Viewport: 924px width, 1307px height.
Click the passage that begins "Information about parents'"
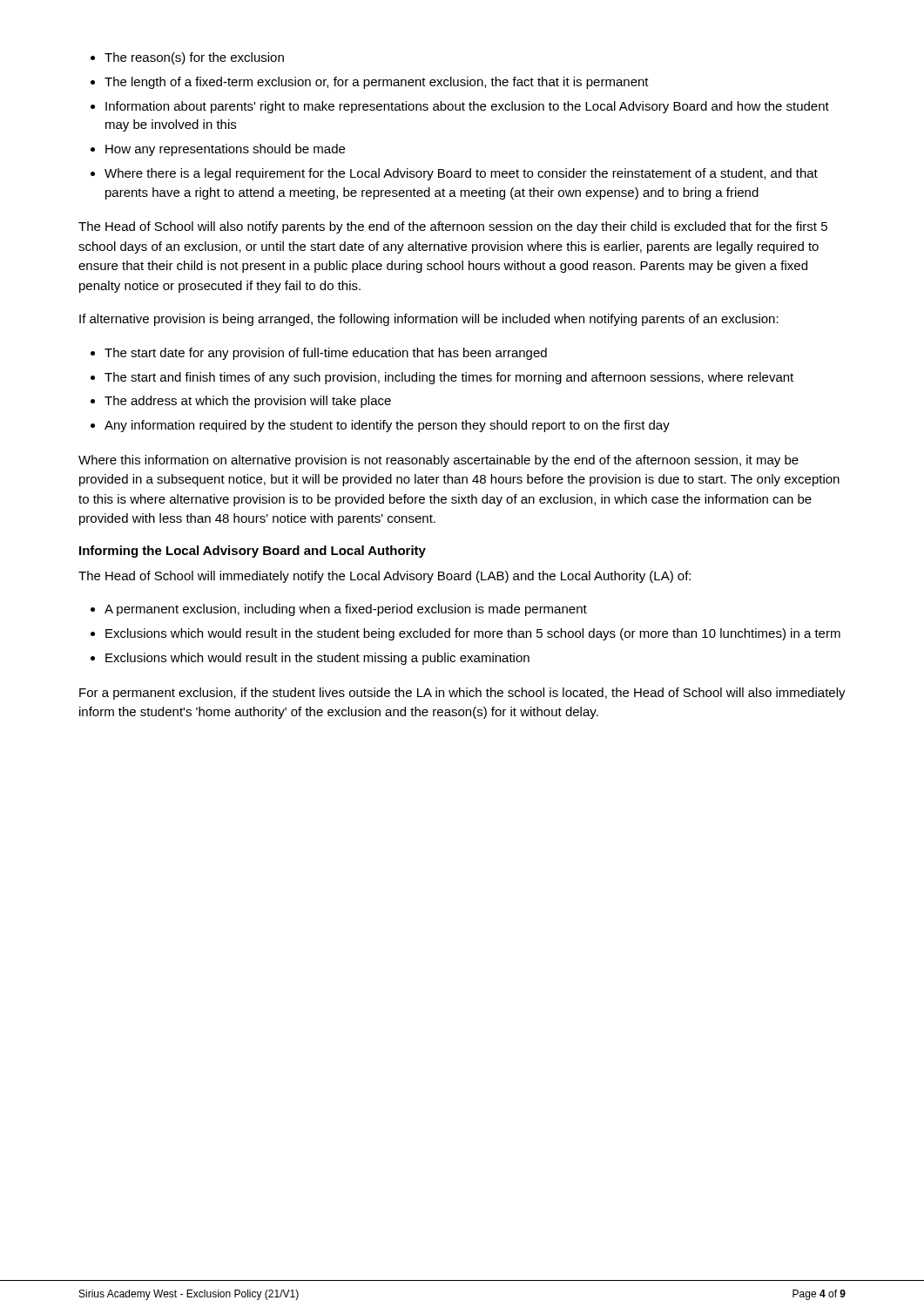(467, 115)
